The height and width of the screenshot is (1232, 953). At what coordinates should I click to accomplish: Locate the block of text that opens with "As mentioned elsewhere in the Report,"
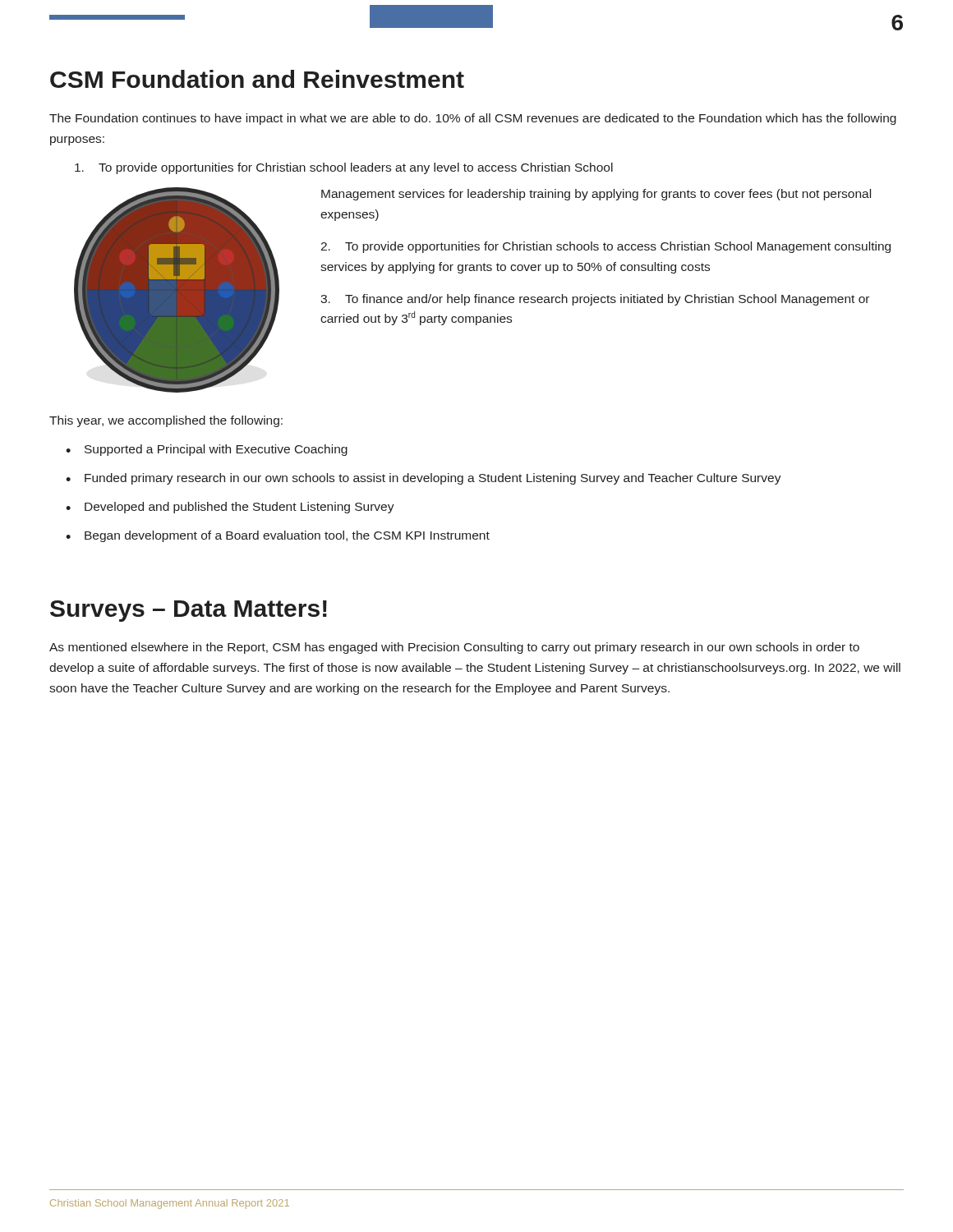tap(475, 667)
